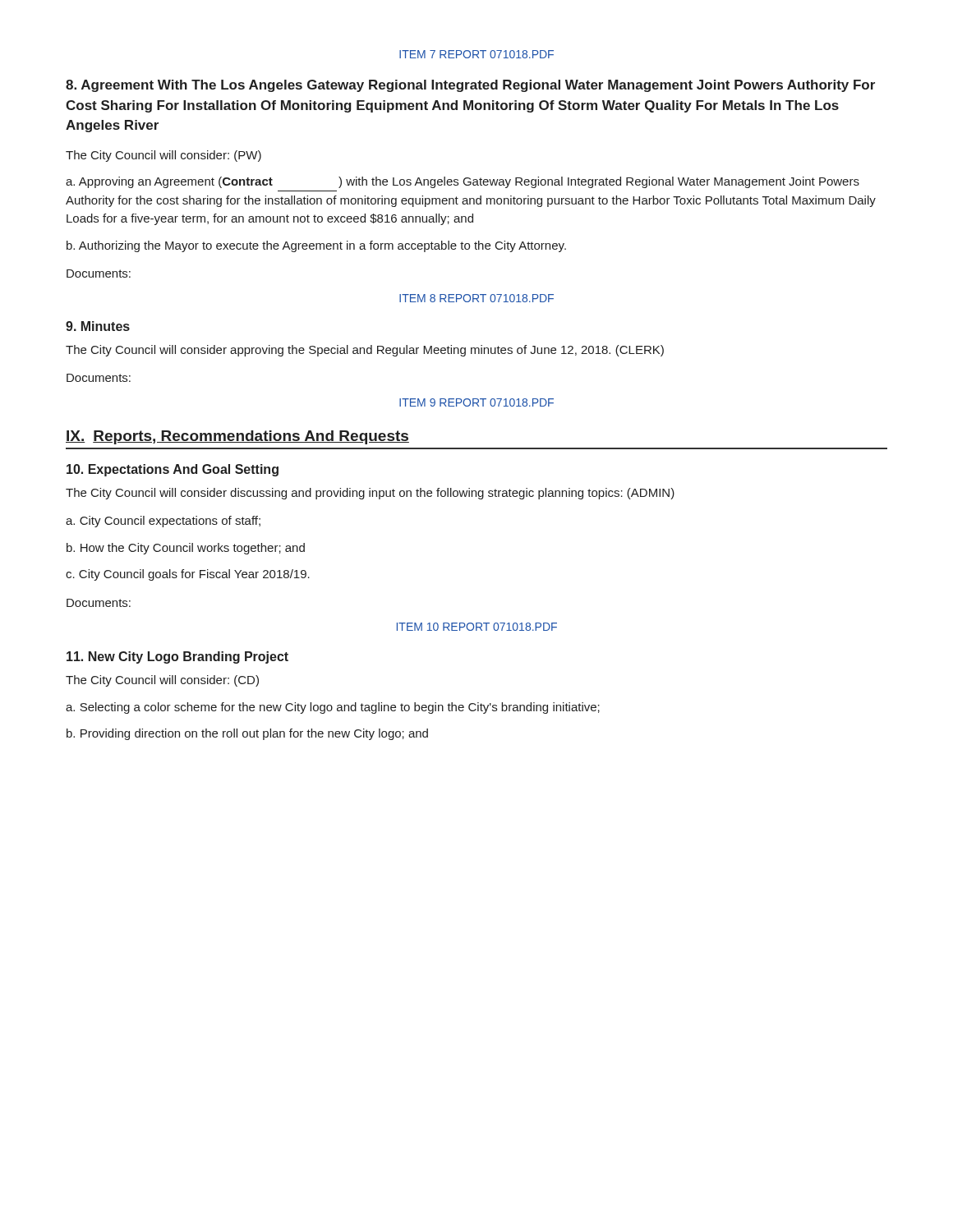Find the text block that says "a. Selecting a color scheme for the"
The height and width of the screenshot is (1232, 953).
click(333, 707)
